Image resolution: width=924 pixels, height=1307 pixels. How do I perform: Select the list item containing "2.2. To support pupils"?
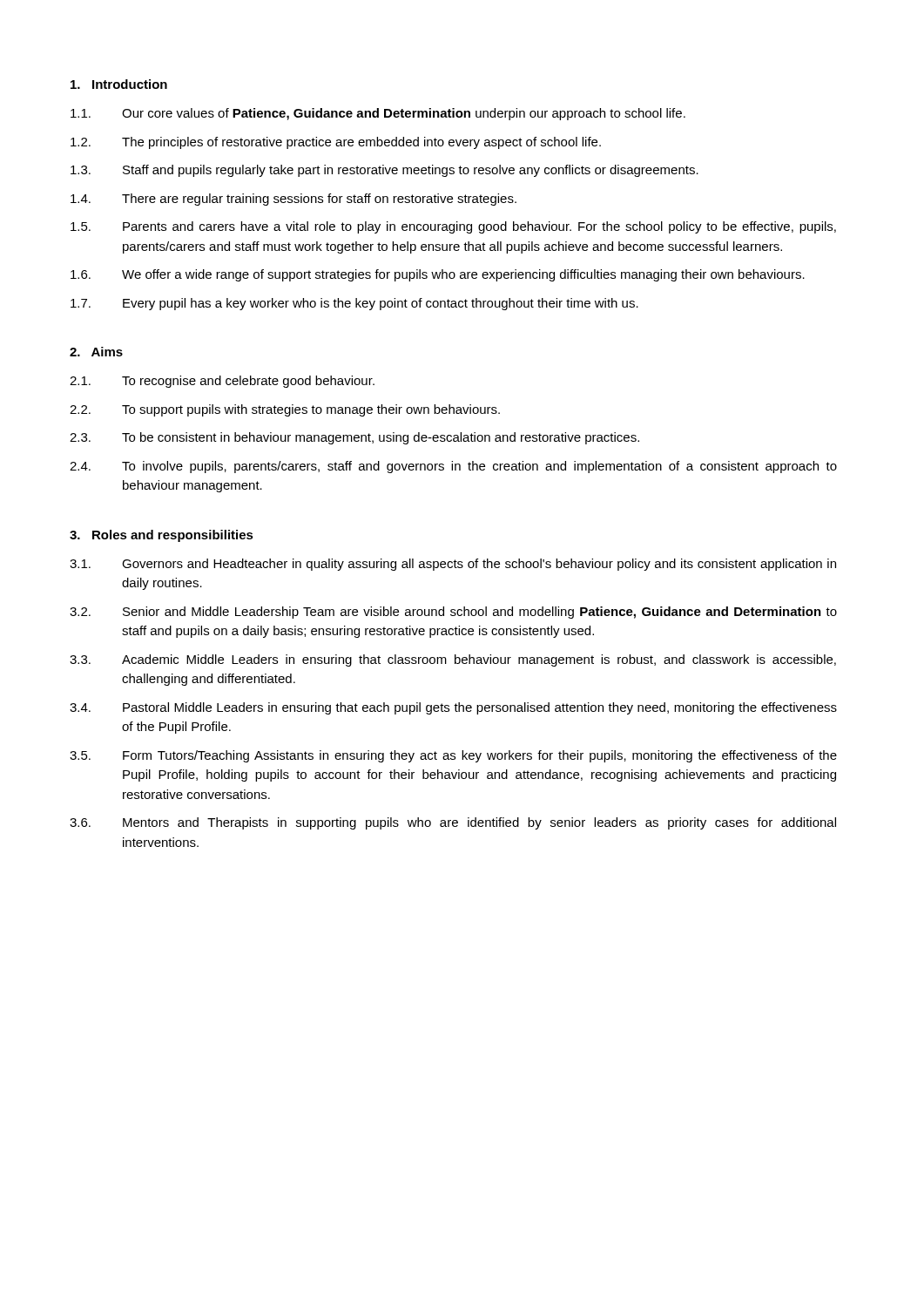pyautogui.click(x=453, y=409)
